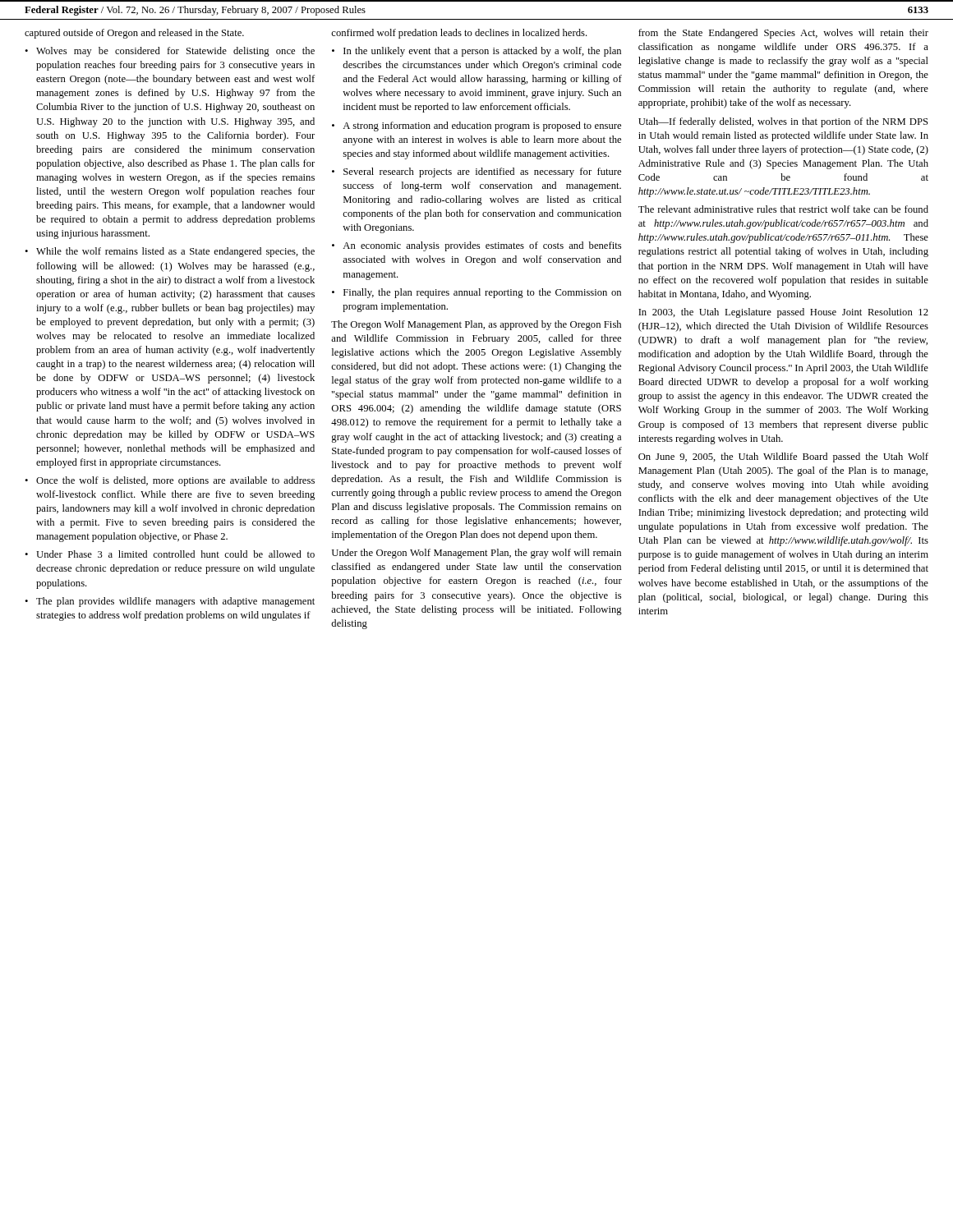Point to the block beginning "• The plan provides wildlife managers with adaptive"
Screen dimensions: 1232x953
(x=170, y=608)
